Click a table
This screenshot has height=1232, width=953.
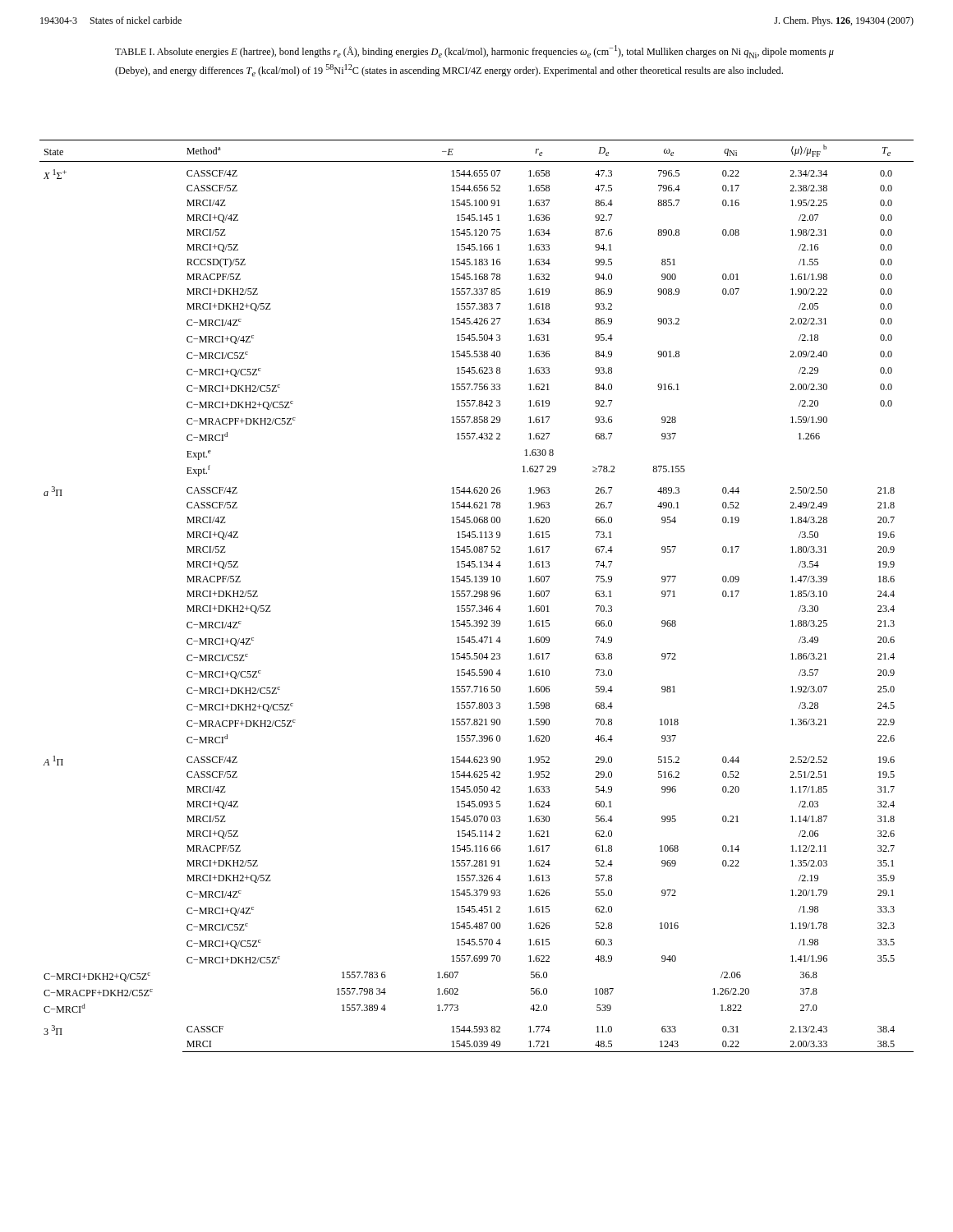point(476,596)
